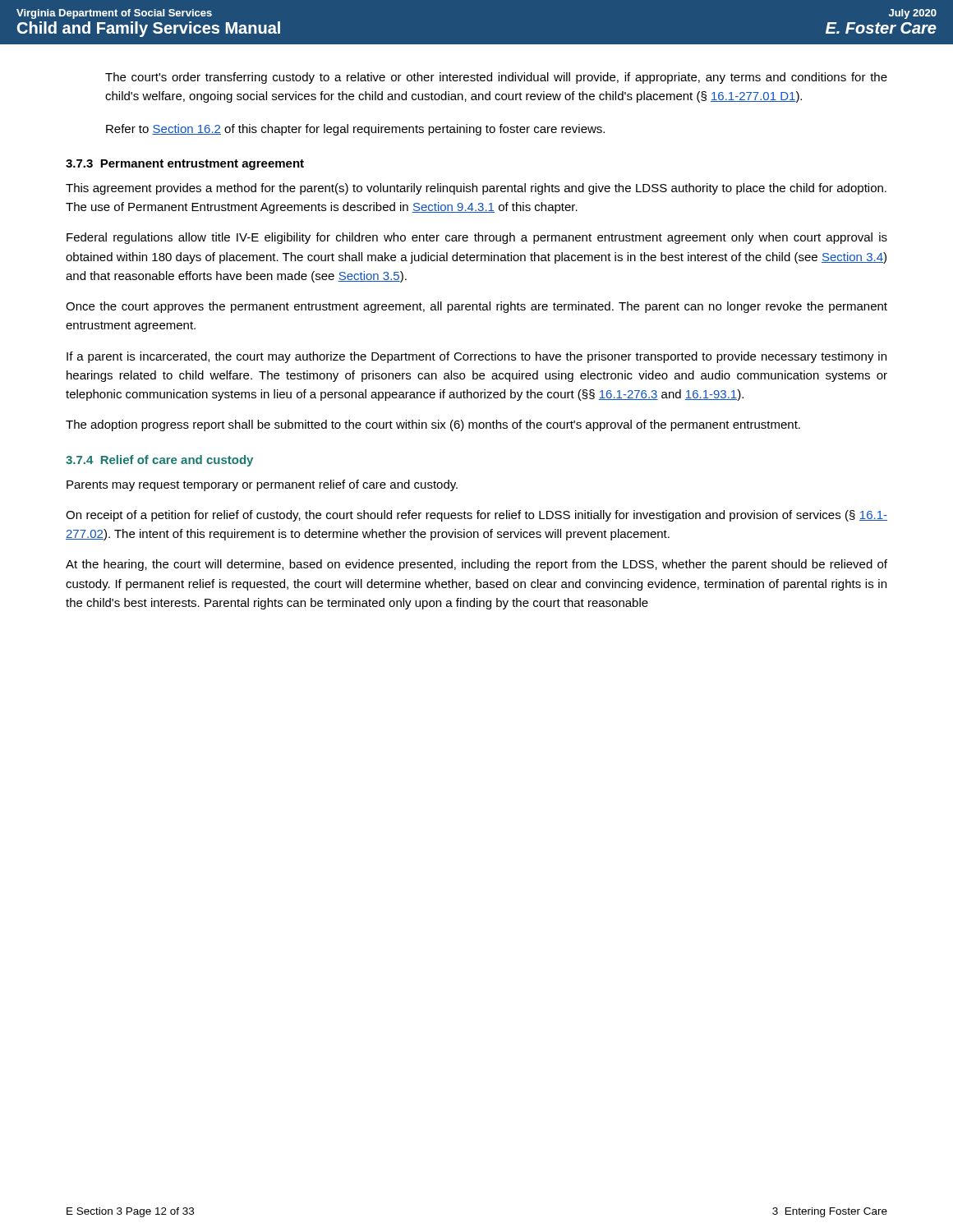Click the passage that begins "Federal regulations allow"

(476, 256)
